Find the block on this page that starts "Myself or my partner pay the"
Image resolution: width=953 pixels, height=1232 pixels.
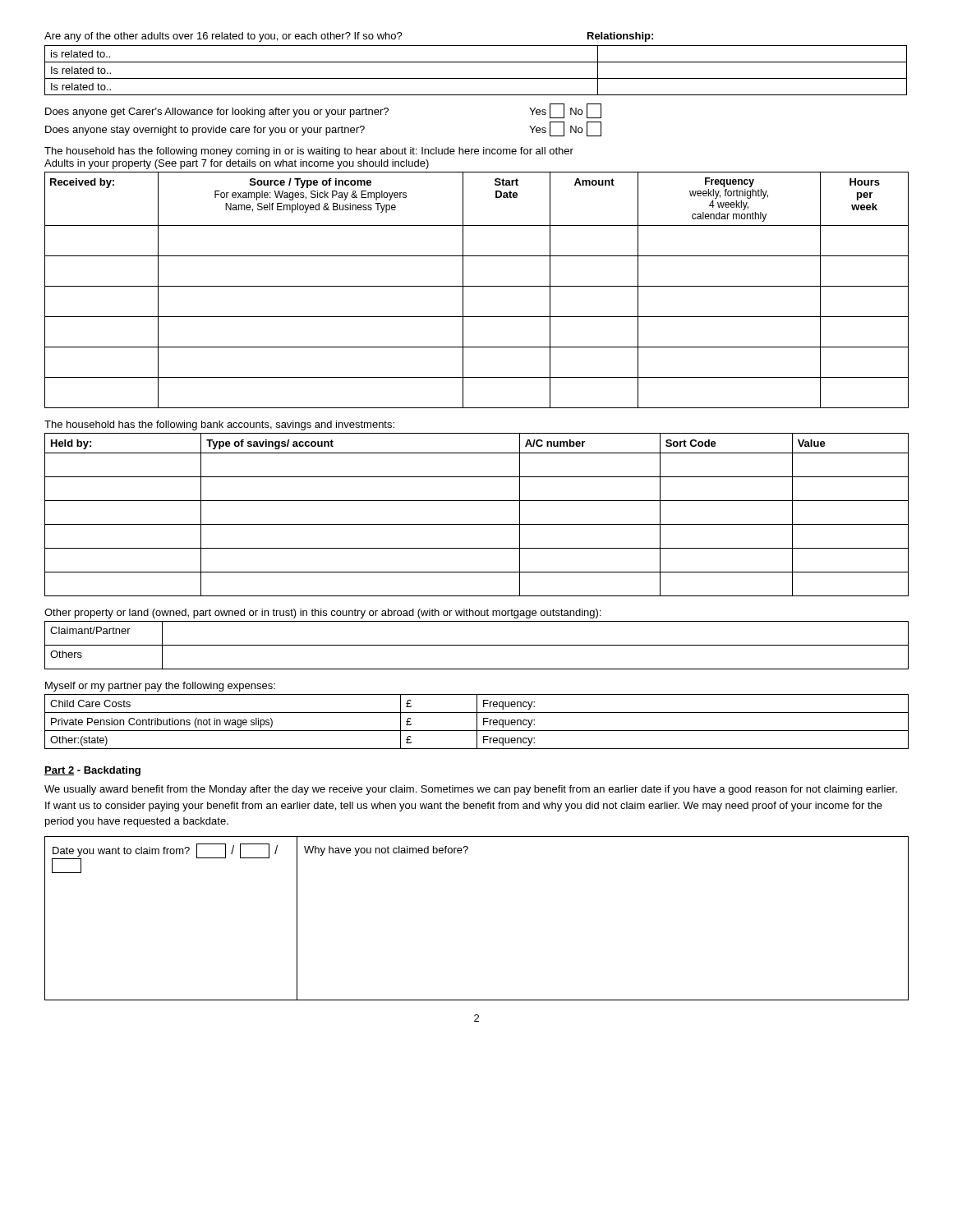click(160, 685)
